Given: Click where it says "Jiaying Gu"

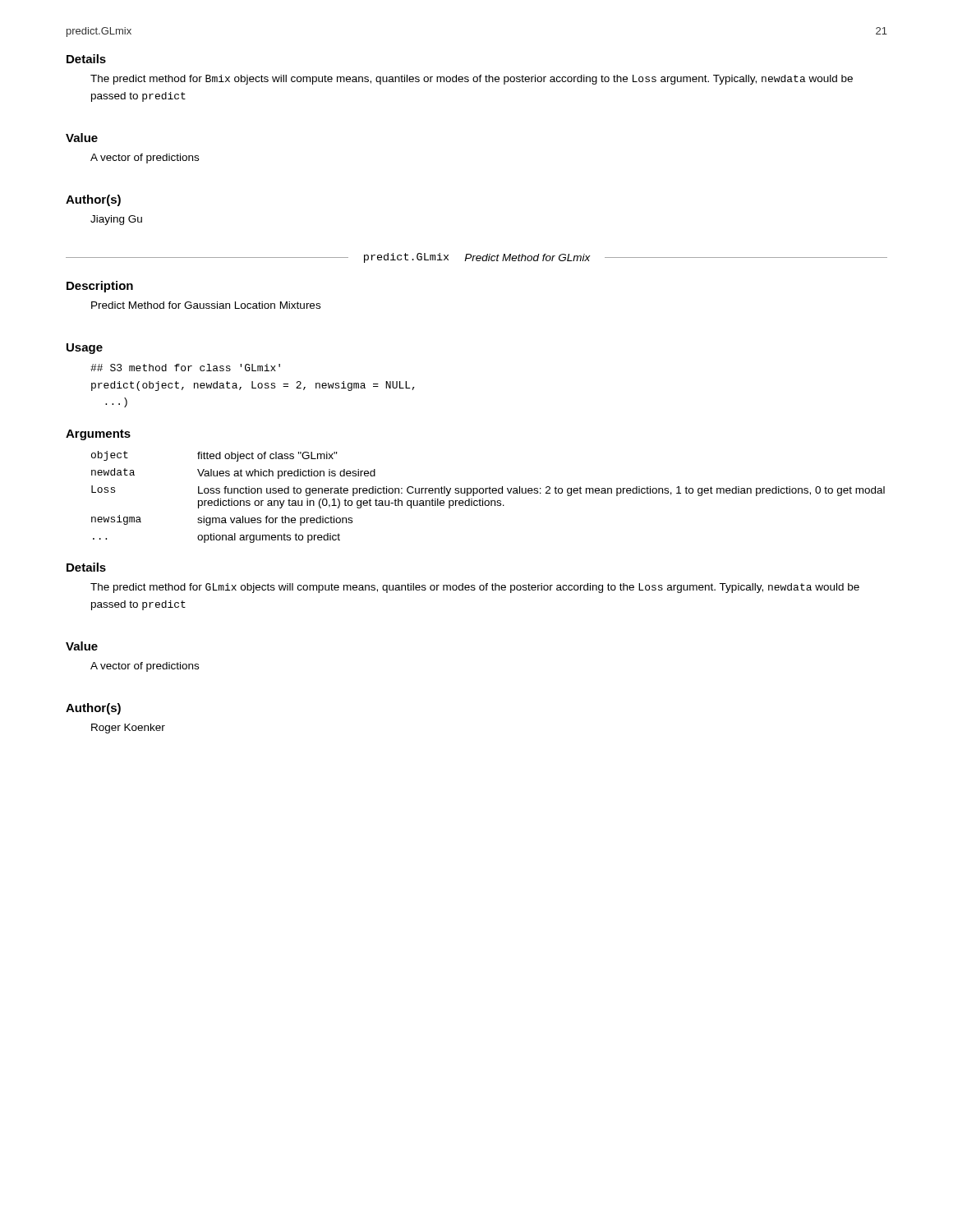Looking at the screenshot, I should [x=117, y=219].
